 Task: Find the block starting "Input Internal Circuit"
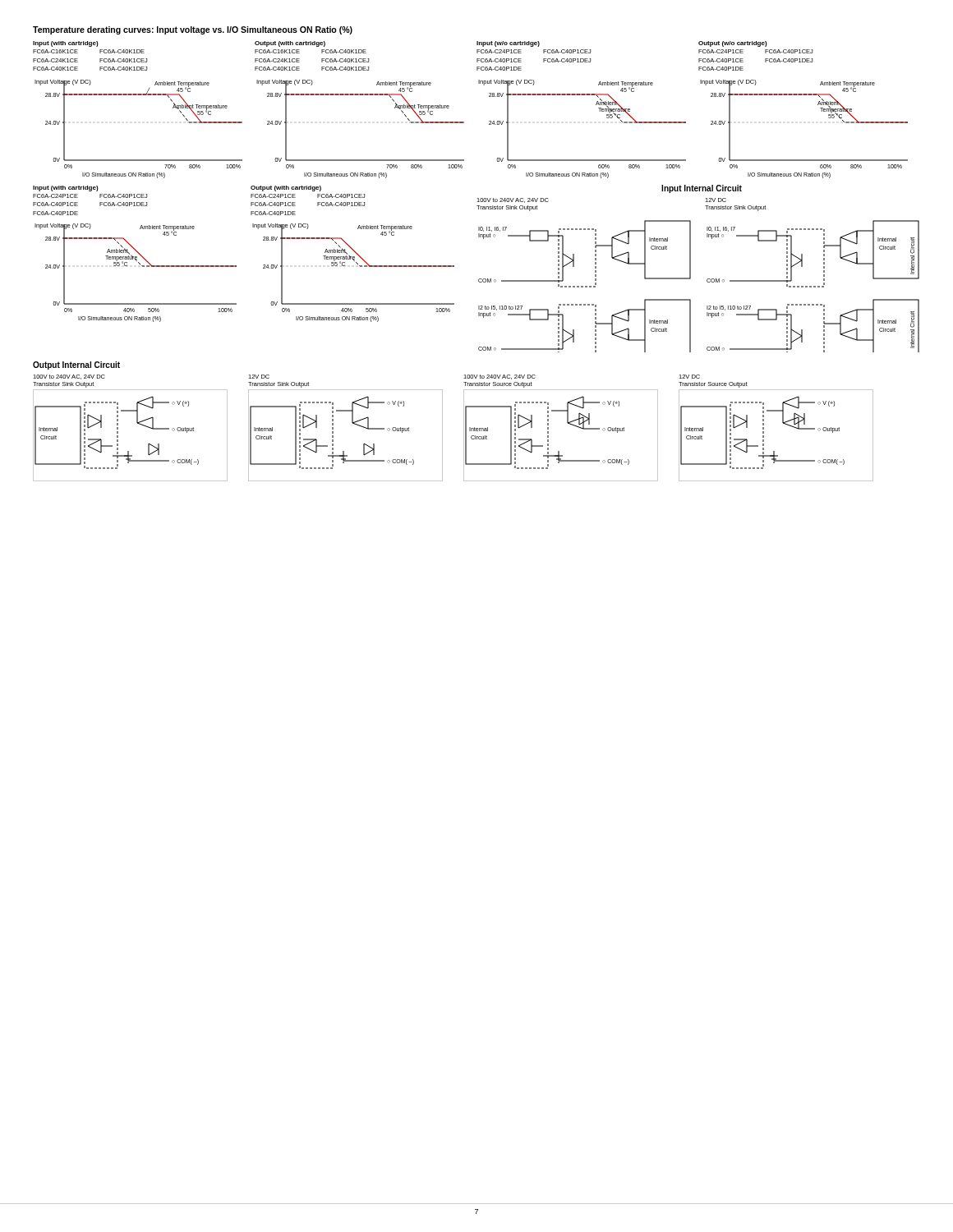click(702, 188)
